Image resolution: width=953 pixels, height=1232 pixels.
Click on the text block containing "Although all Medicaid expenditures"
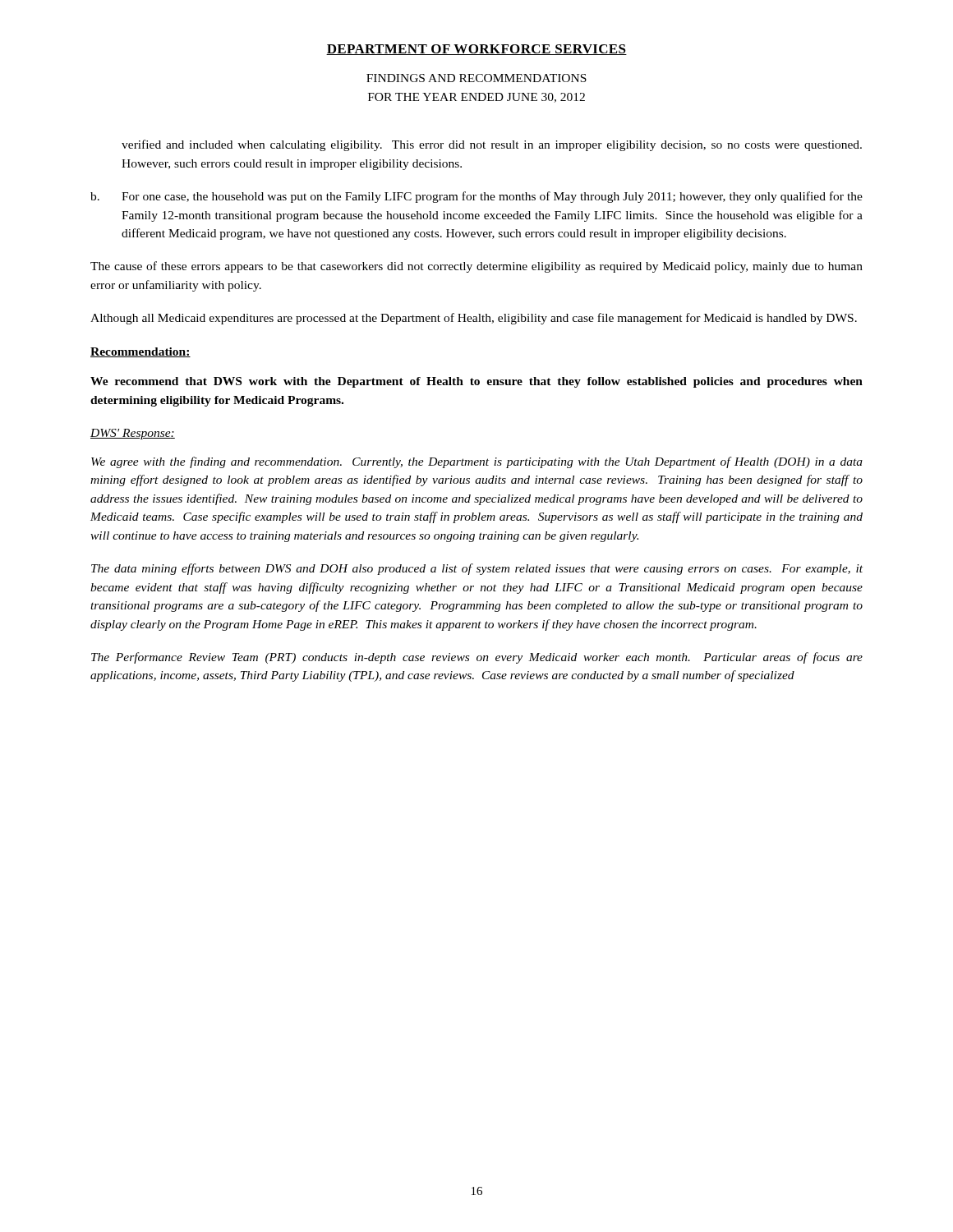click(x=474, y=318)
